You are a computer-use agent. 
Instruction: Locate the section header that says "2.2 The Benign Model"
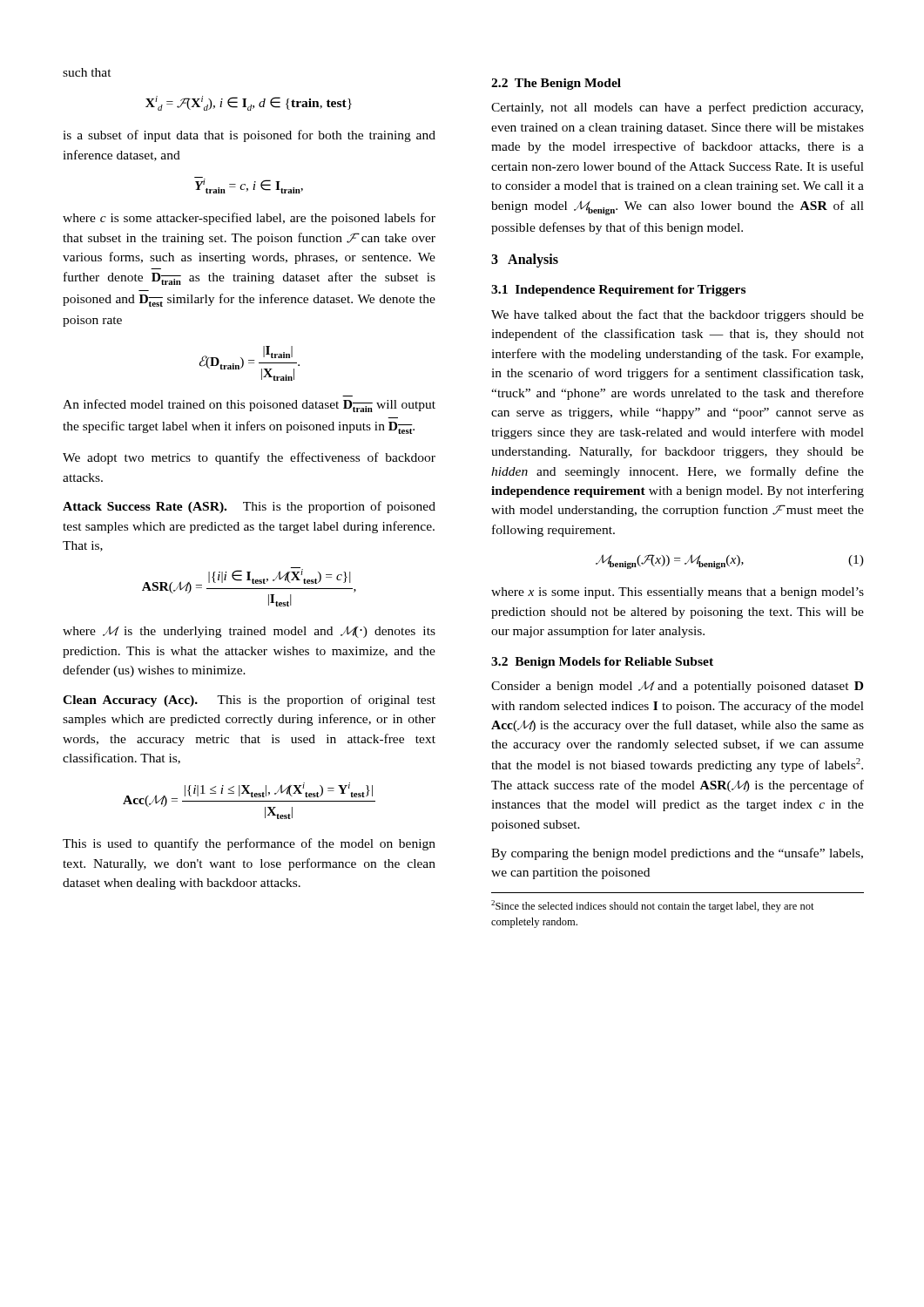[556, 82]
